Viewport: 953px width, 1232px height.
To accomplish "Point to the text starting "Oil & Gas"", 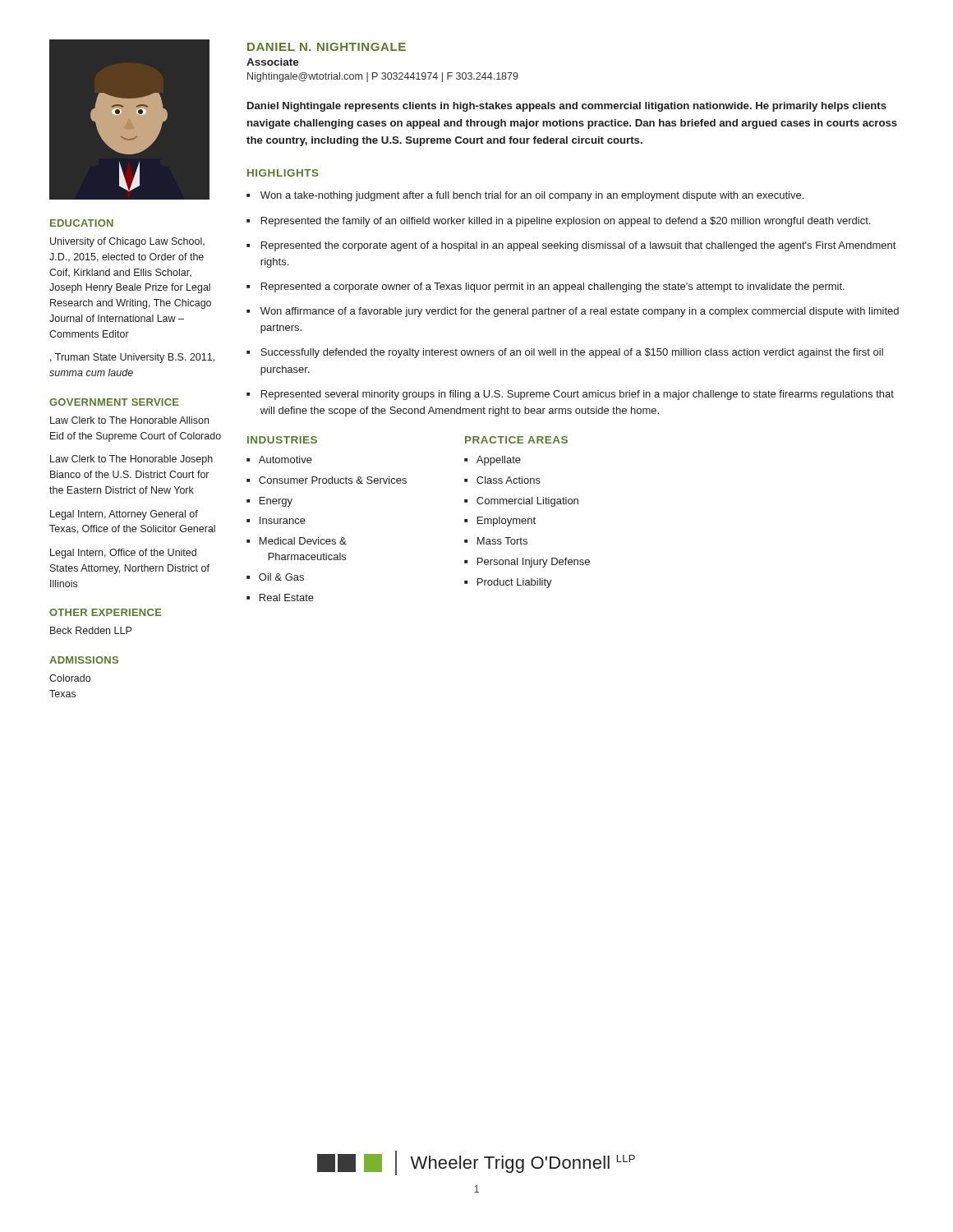I will pos(282,577).
